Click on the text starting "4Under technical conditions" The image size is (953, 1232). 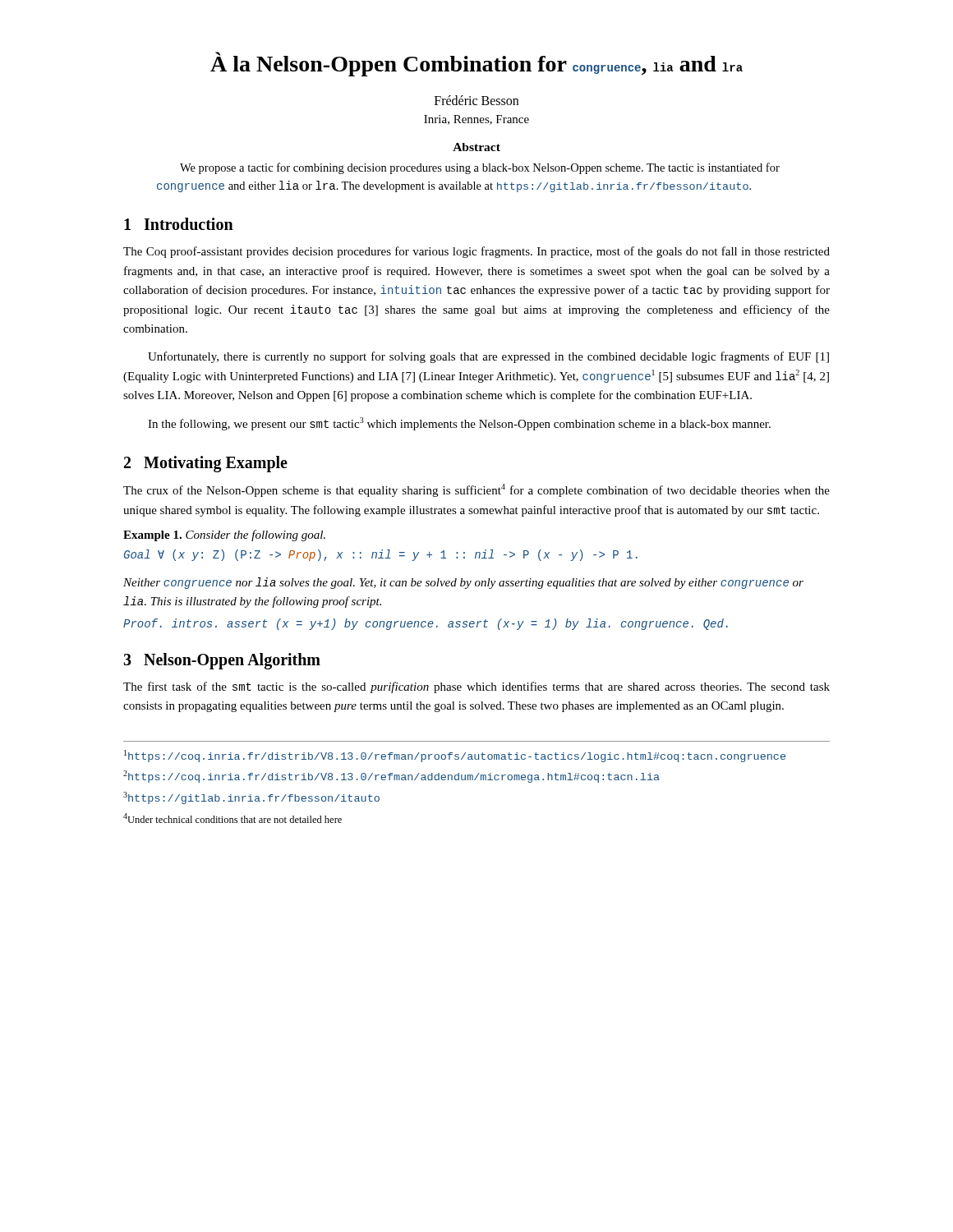(233, 818)
